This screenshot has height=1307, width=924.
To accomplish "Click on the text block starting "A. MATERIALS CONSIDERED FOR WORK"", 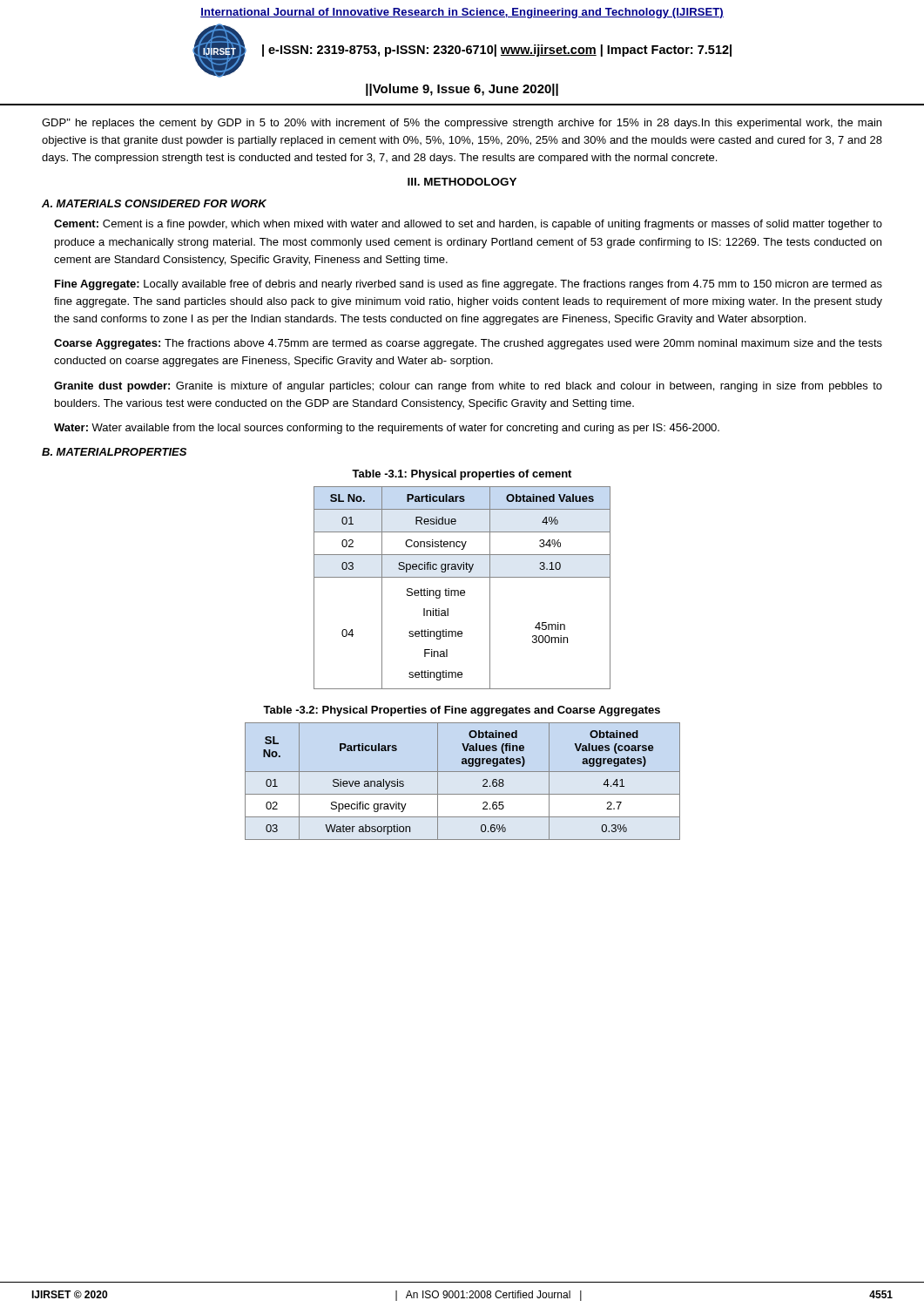I will pyautogui.click(x=154, y=204).
